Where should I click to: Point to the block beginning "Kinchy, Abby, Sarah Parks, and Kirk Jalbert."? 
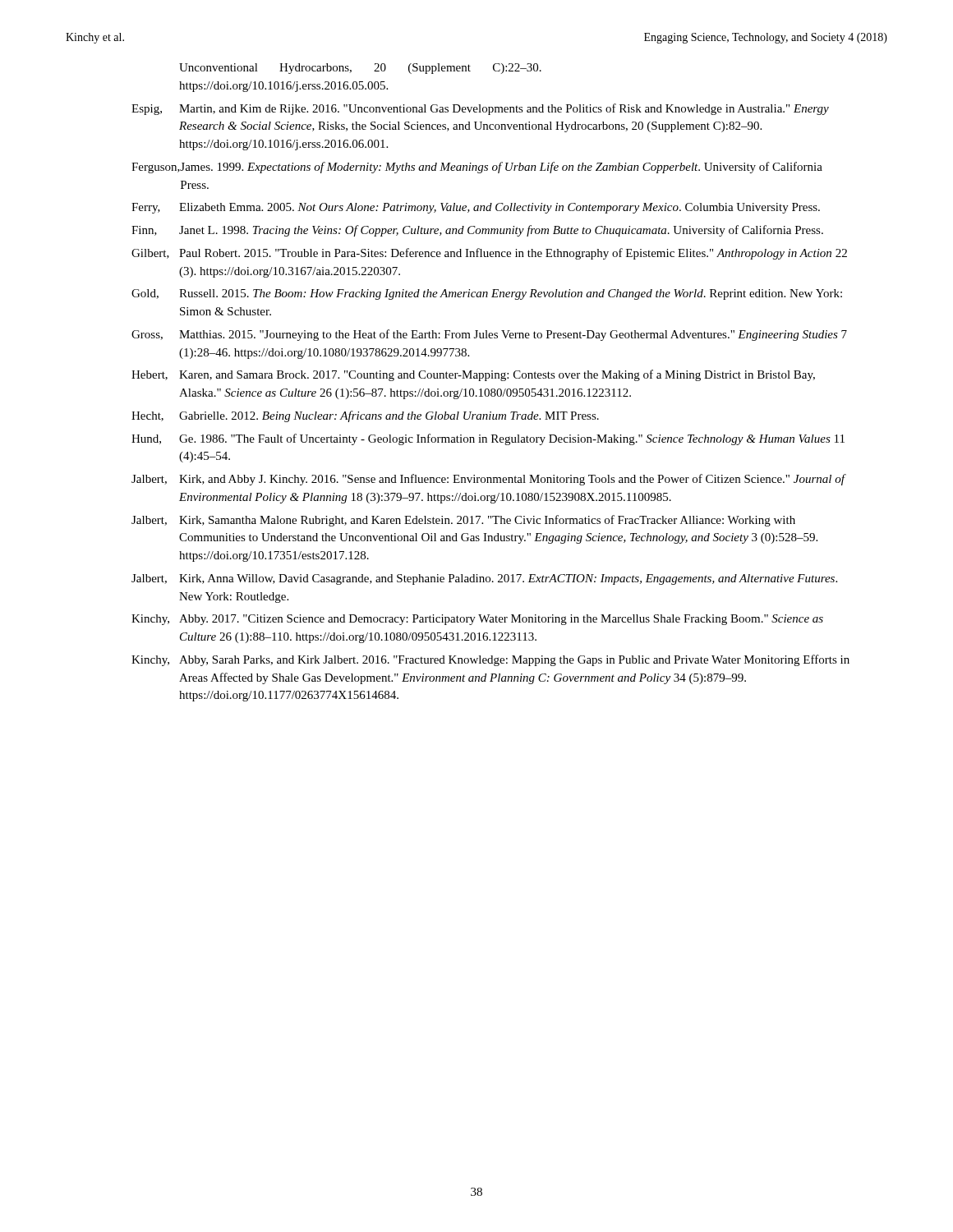(493, 678)
